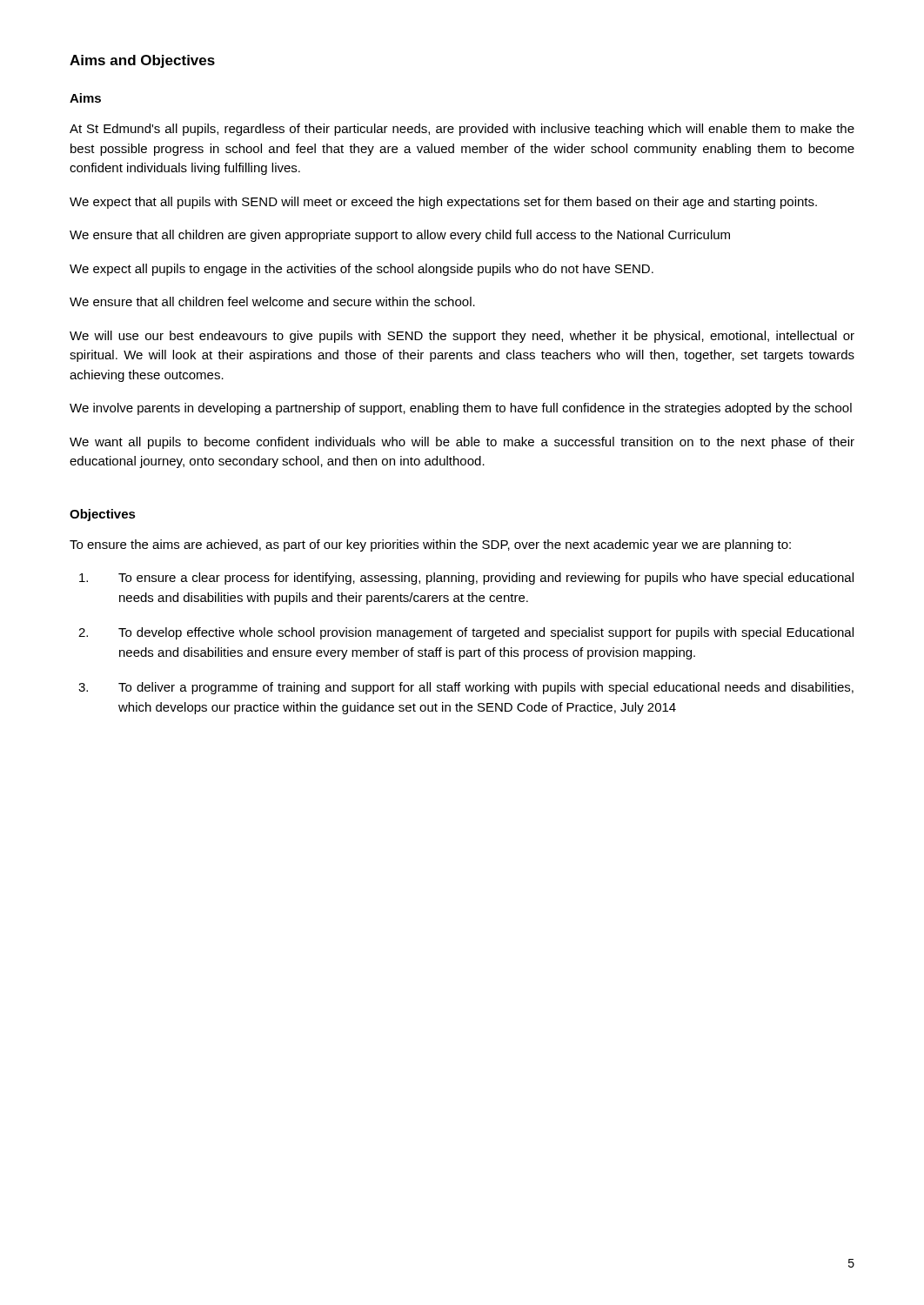Where is the passage that starts "We expect all pupils to engage in the"?
Screen dimensions: 1305x924
coord(362,268)
